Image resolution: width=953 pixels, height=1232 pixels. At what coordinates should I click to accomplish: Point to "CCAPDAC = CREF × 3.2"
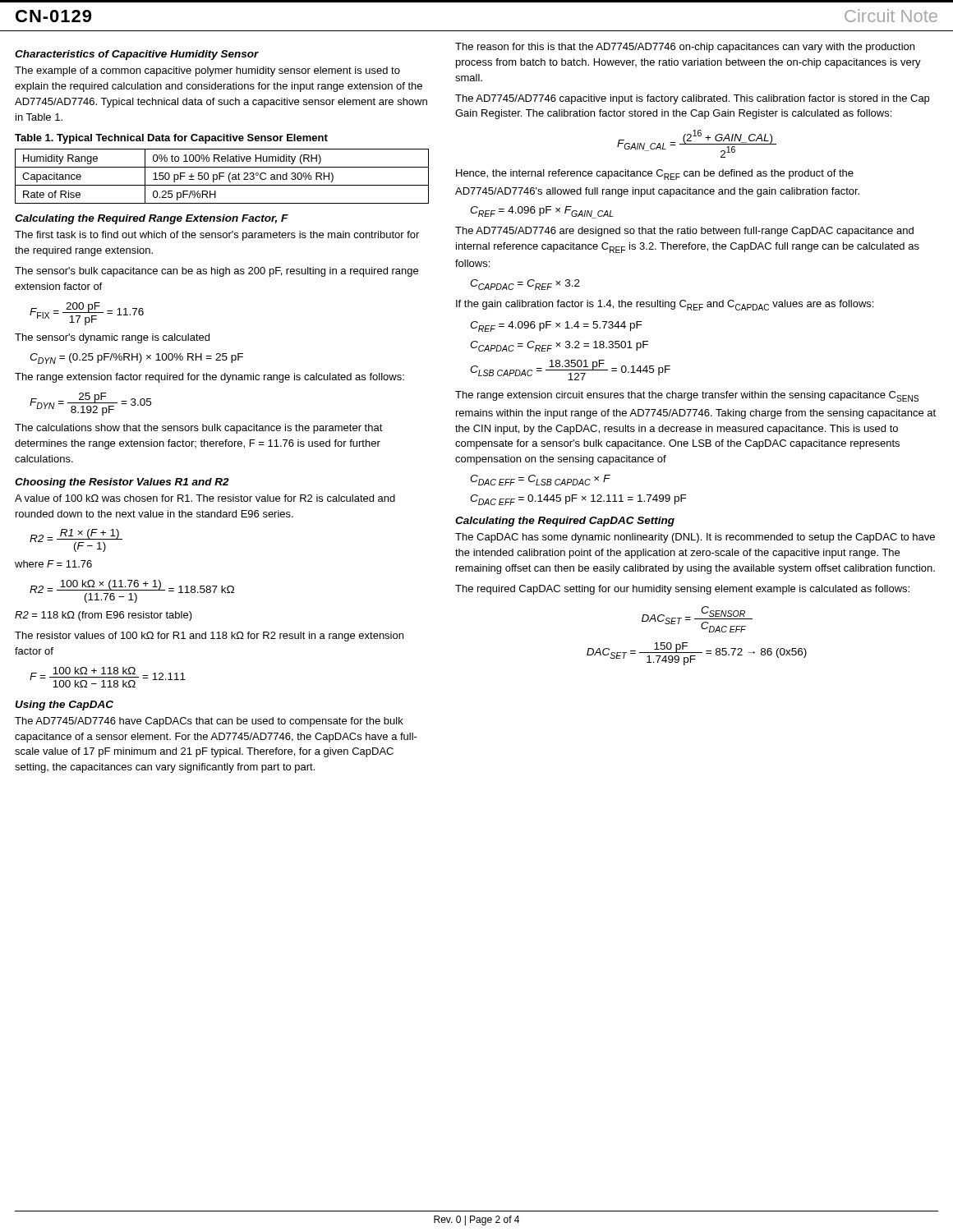coord(525,284)
